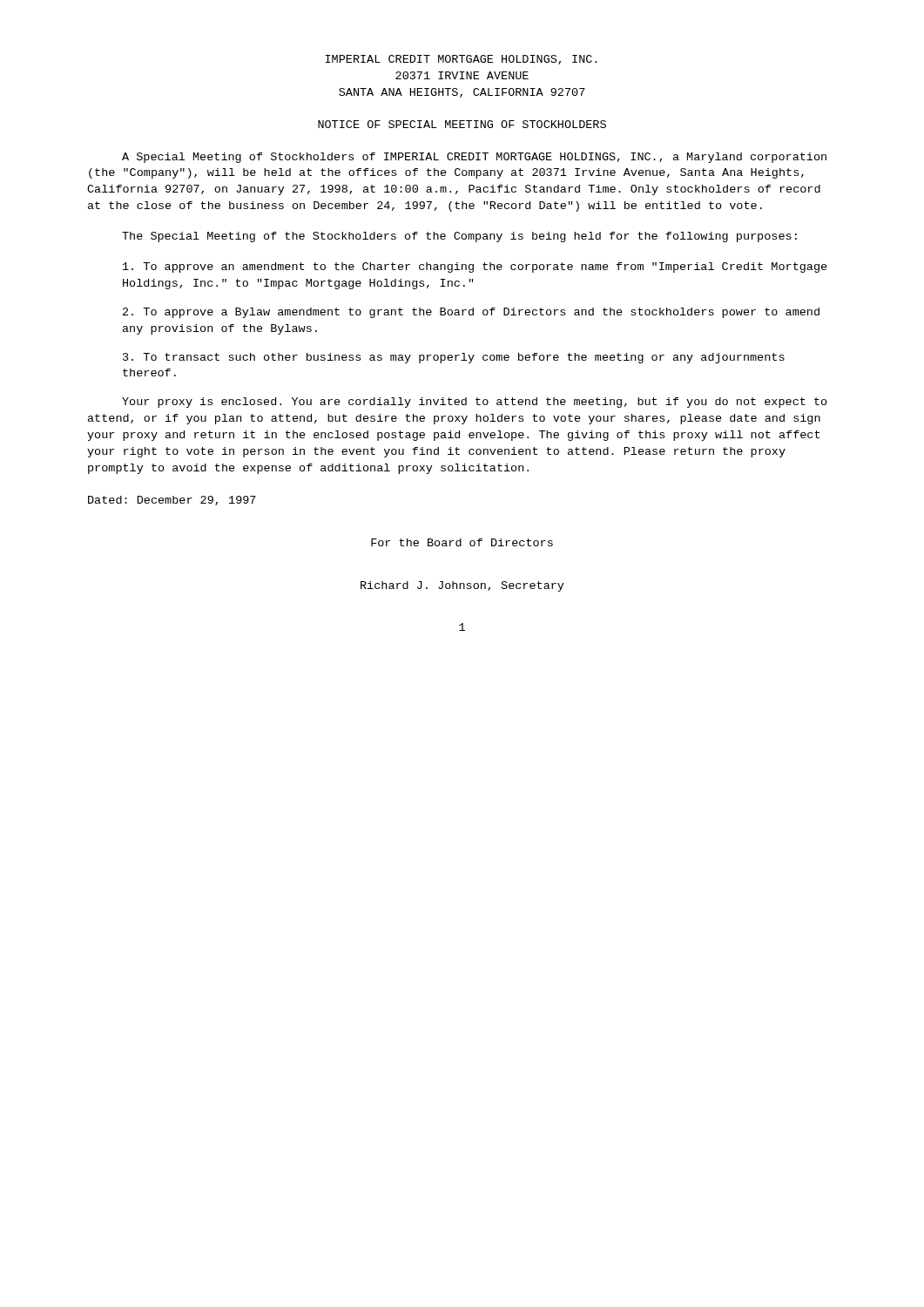Point to the title beginning "IMPERIAL CREDIT MORTGAGE HOLDINGS, INC."

click(462, 76)
